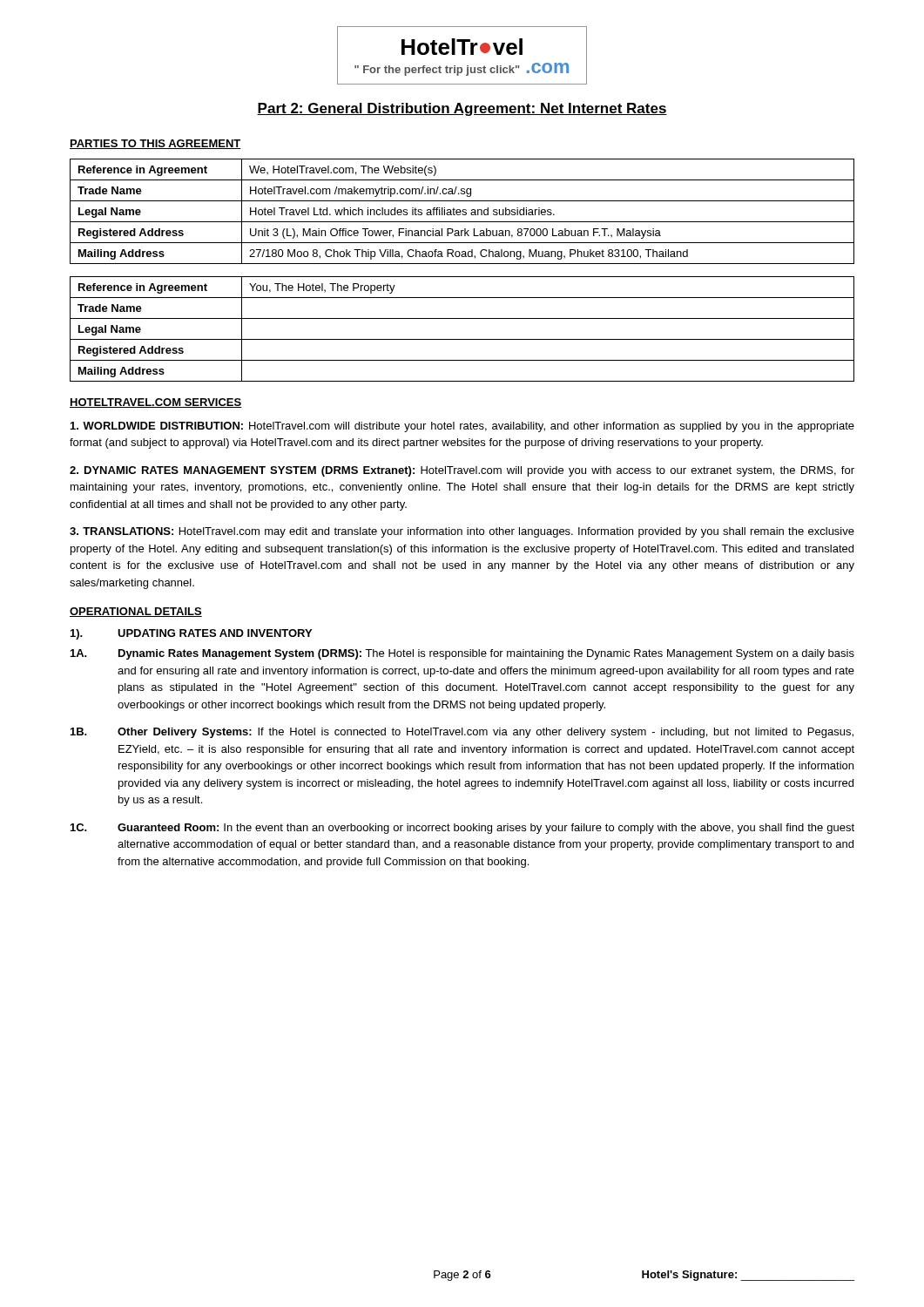Locate the text "PARTIES TO THIS AGREEMENT"
924x1307 pixels.
155,143
